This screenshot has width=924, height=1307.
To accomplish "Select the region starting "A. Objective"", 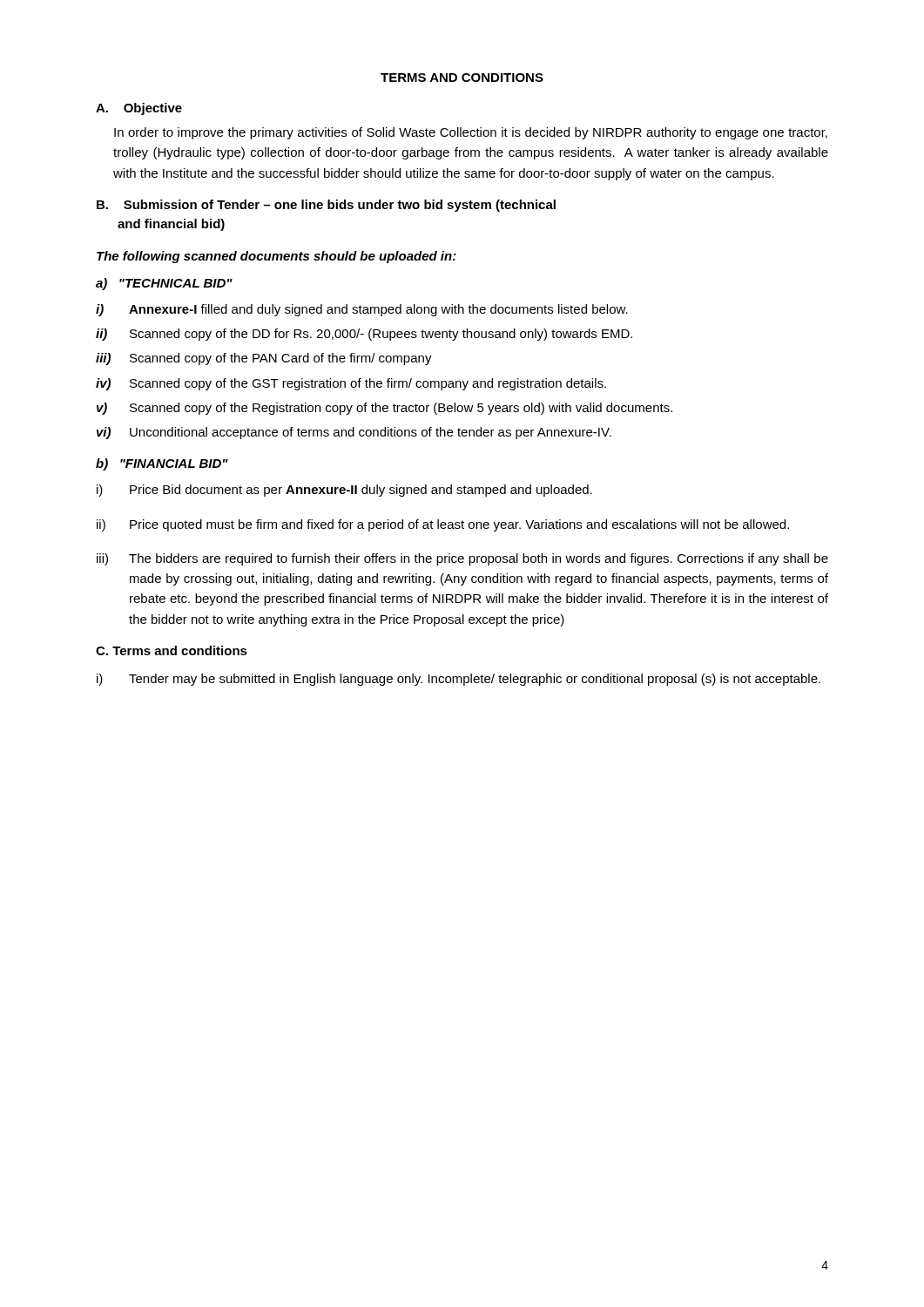I will (x=139, y=108).
